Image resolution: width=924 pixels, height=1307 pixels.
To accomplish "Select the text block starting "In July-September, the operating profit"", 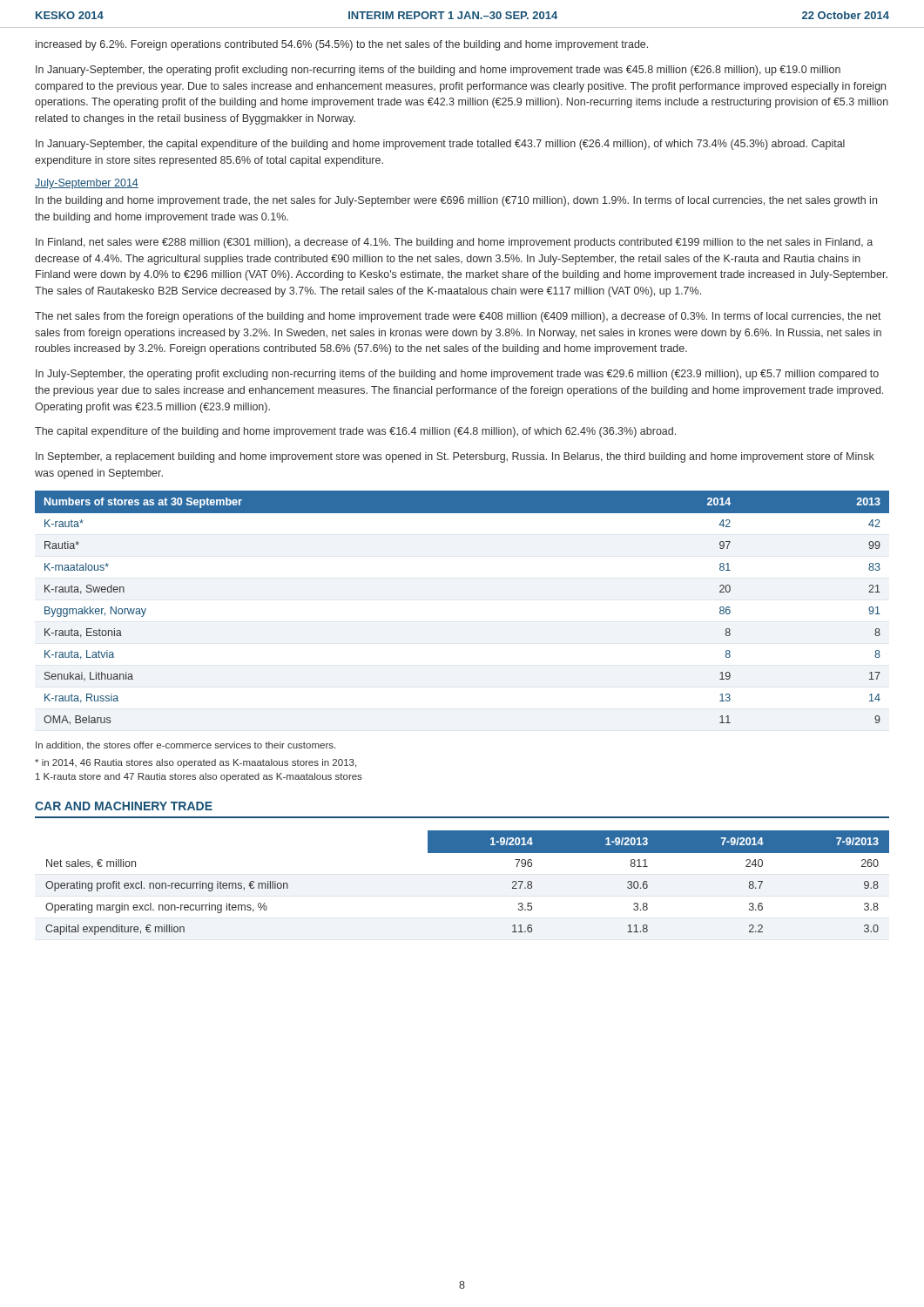I will coord(460,390).
